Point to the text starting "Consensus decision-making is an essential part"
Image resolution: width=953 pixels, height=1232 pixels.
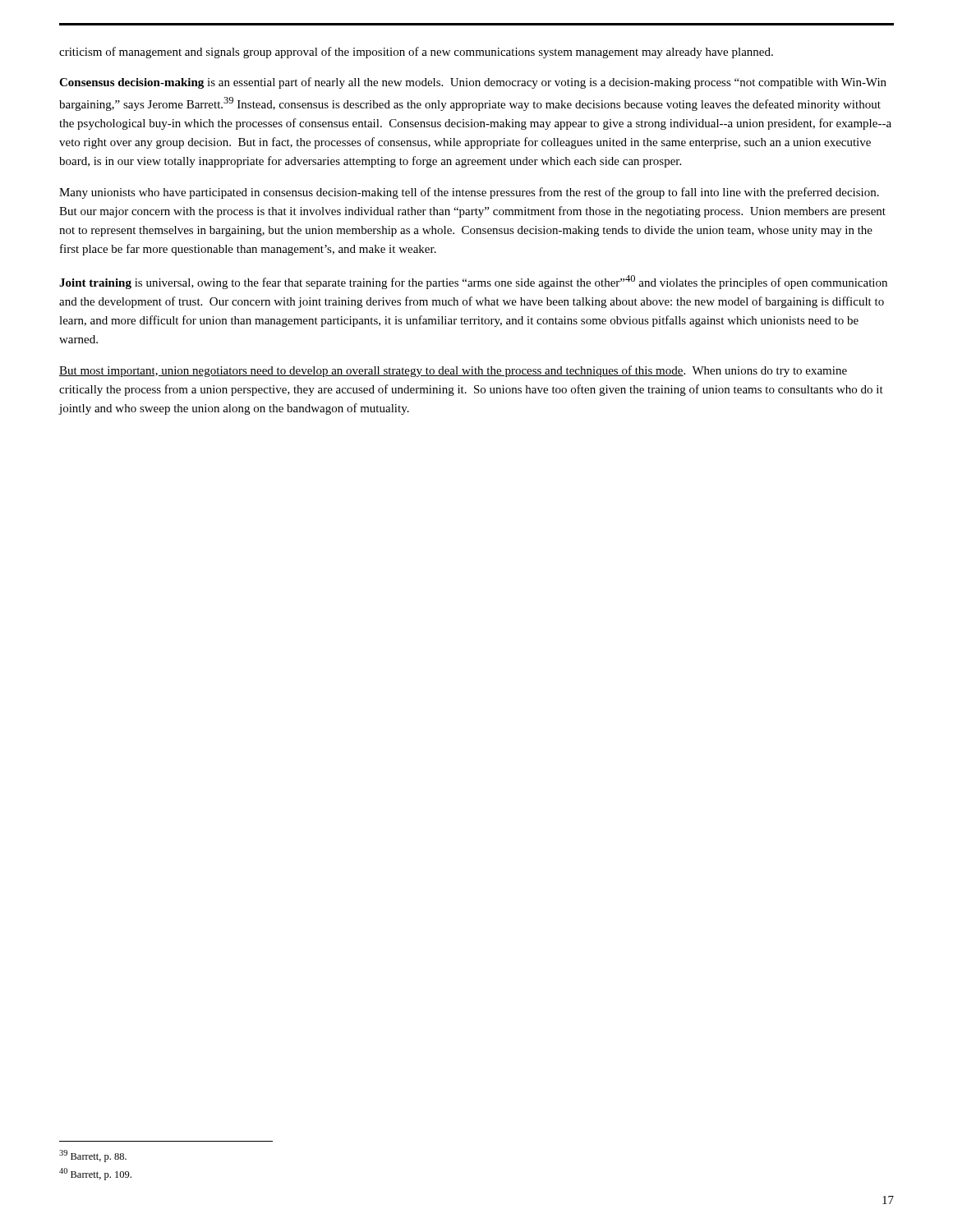[x=475, y=122]
